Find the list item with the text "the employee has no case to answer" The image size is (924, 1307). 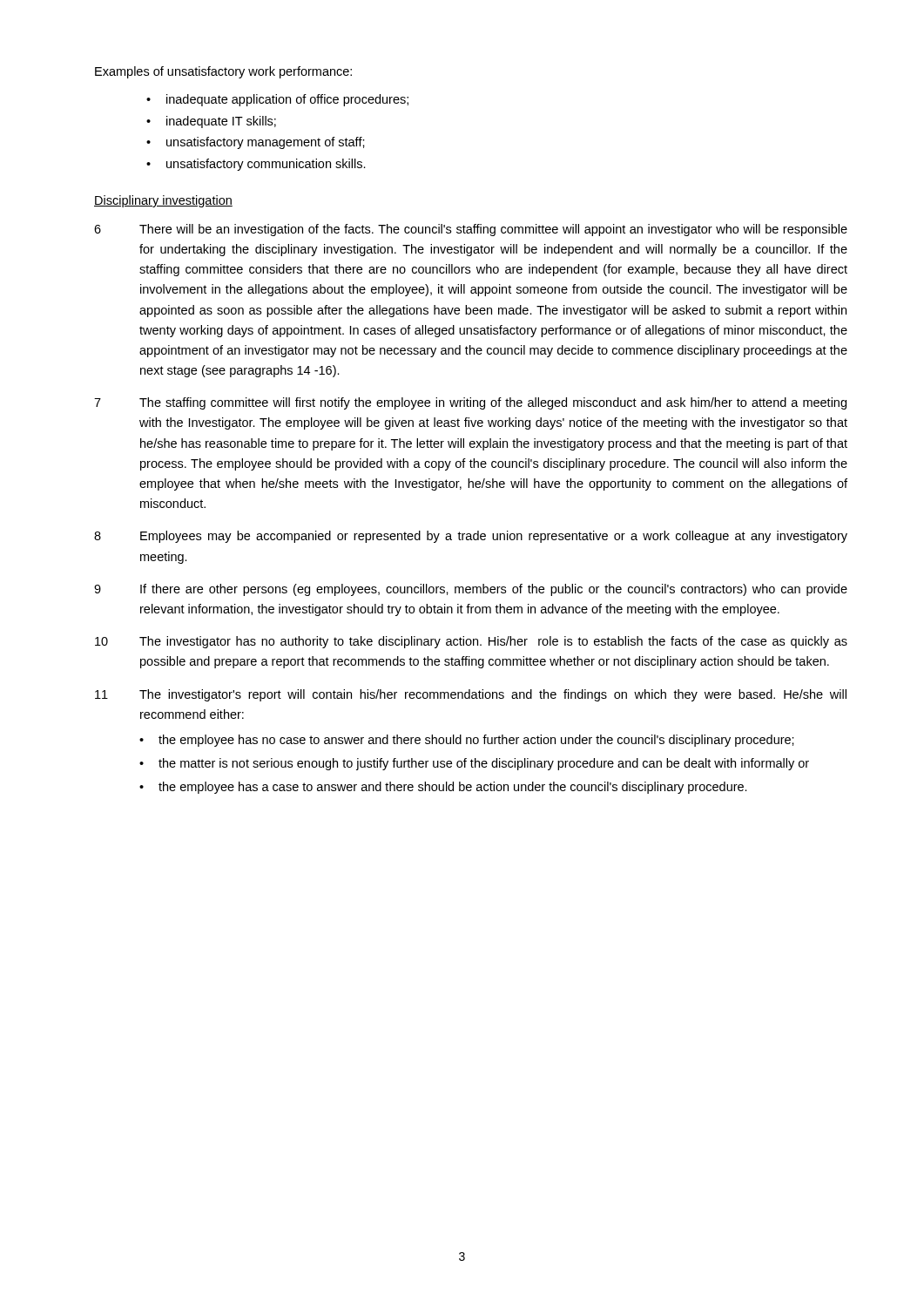[x=477, y=740]
